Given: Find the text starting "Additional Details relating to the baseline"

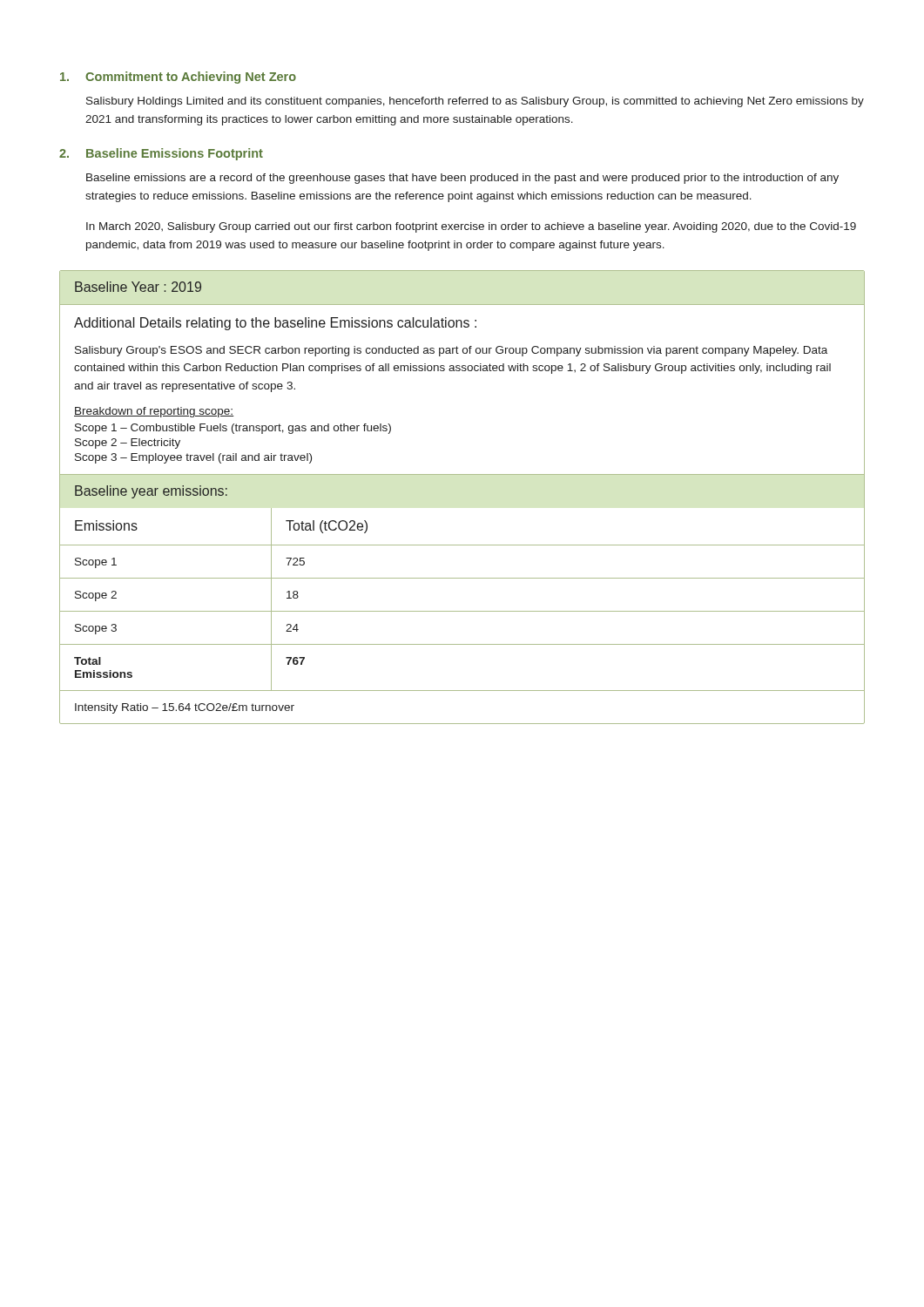Looking at the screenshot, I should [276, 322].
